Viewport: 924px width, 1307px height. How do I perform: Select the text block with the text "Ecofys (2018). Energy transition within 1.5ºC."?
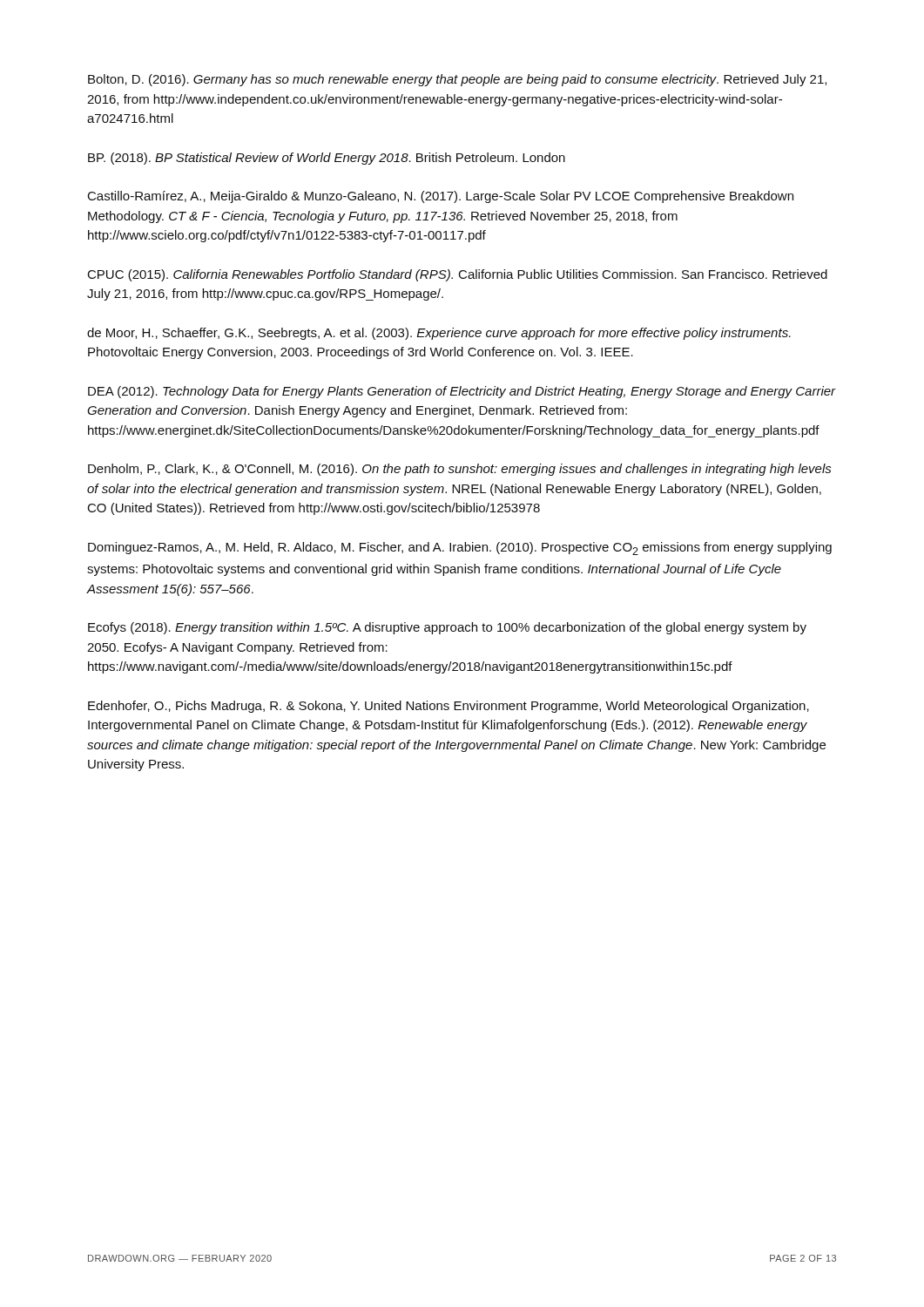point(447,628)
